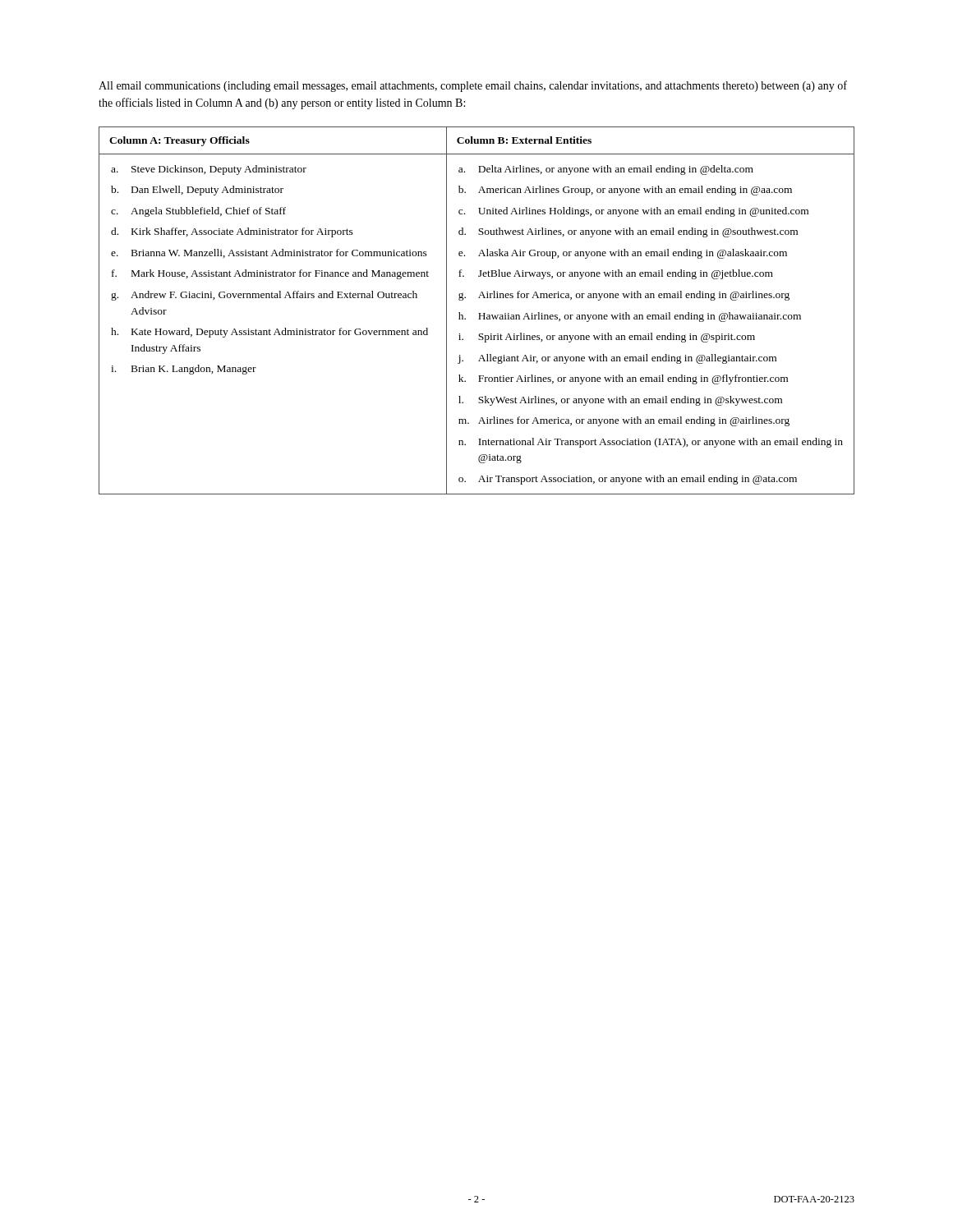Locate the table
The width and height of the screenshot is (953, 1232).
coord(476,310)
